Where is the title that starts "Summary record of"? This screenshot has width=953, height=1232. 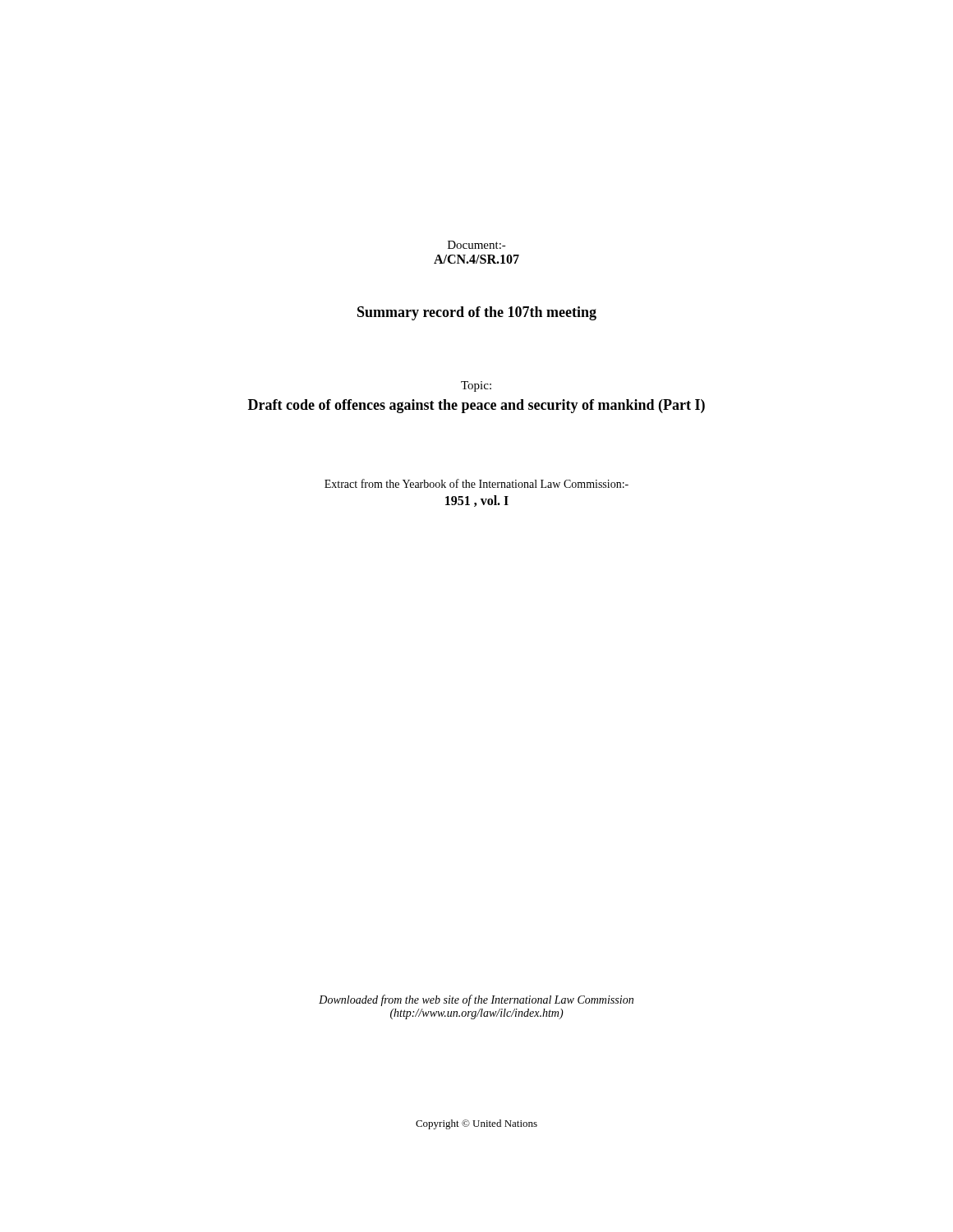[476, 312]
